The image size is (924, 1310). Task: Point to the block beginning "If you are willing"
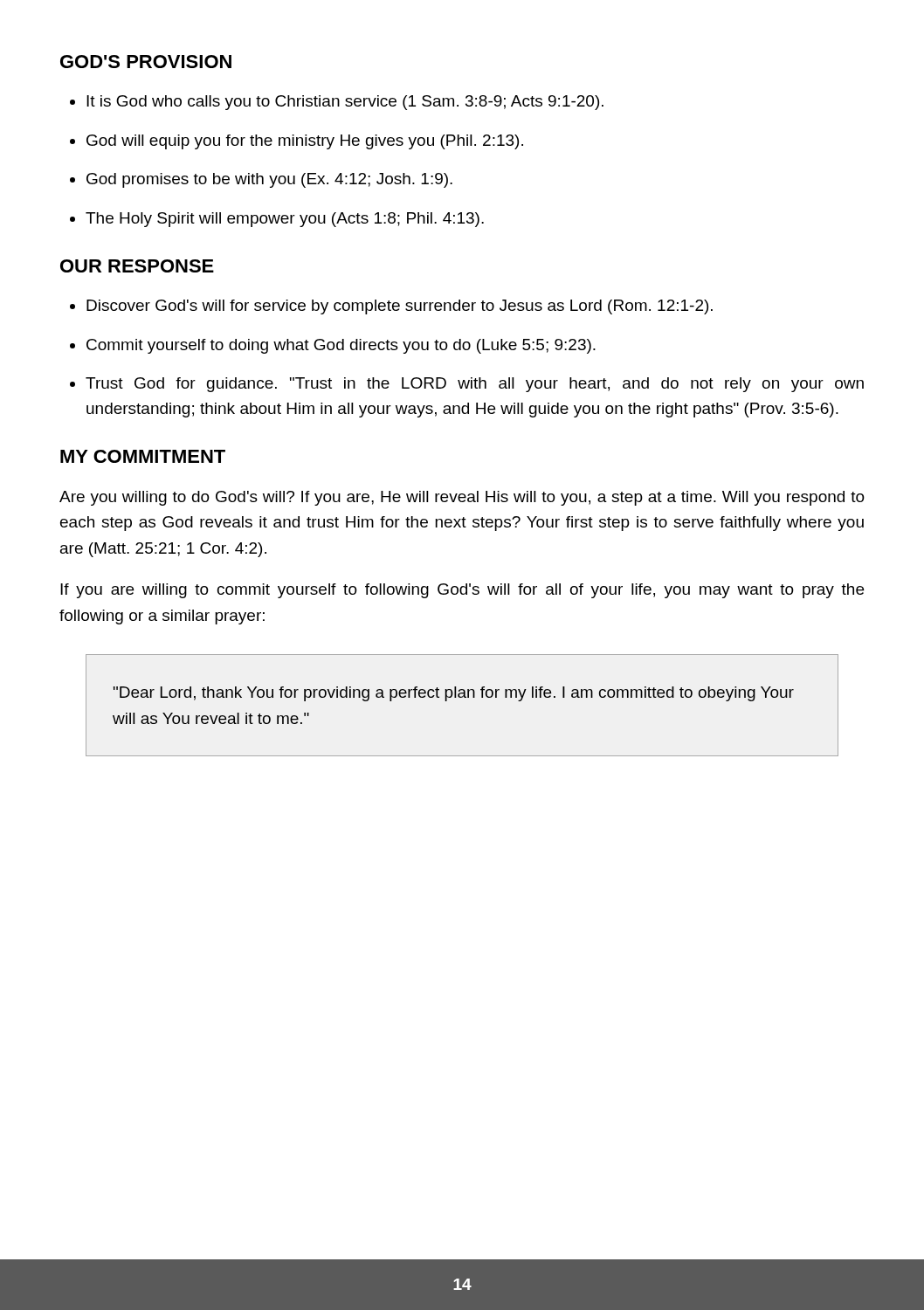(x=462, y=602)
